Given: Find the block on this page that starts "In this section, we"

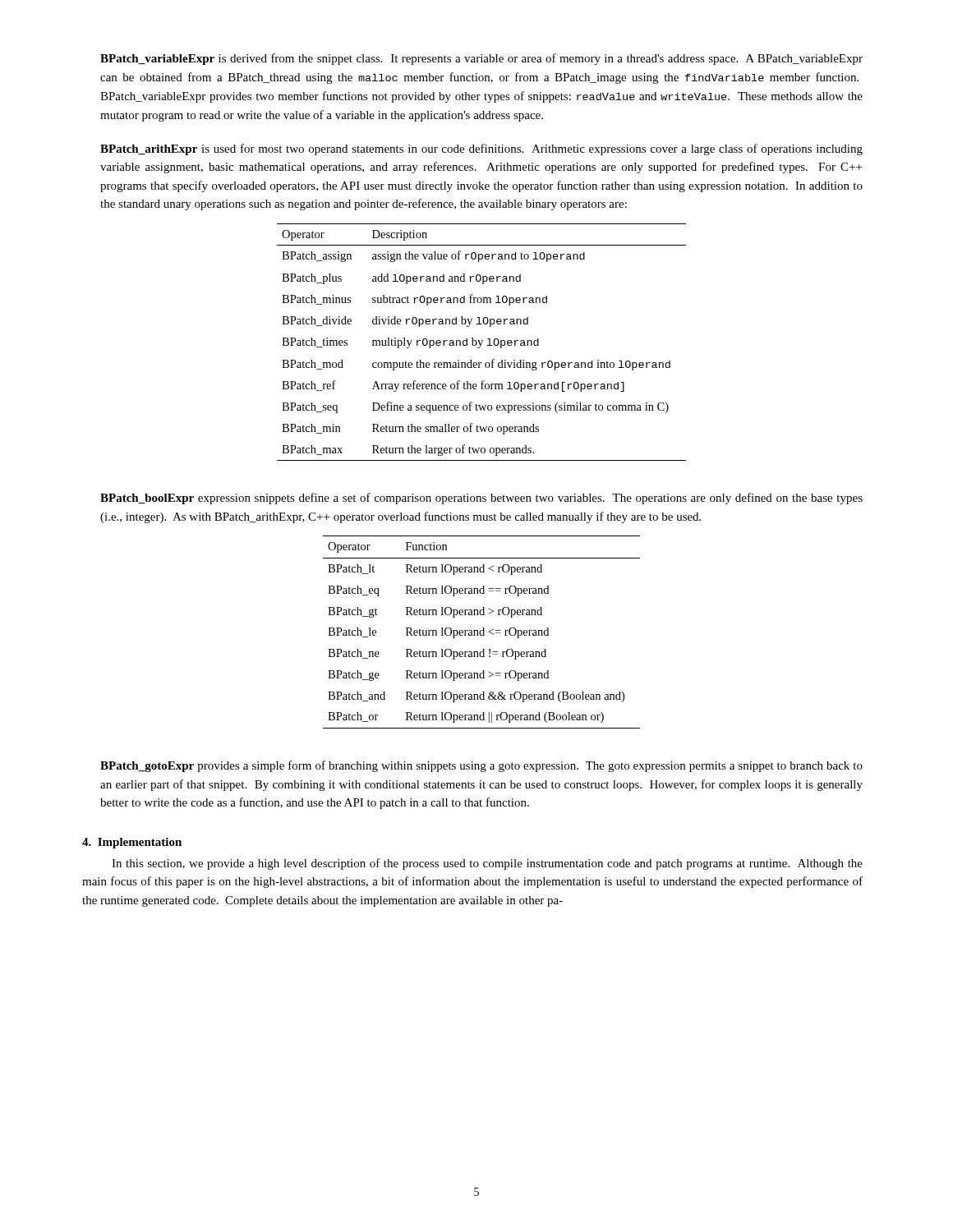Looking at the screenshot, I should [x=472, y=881].
